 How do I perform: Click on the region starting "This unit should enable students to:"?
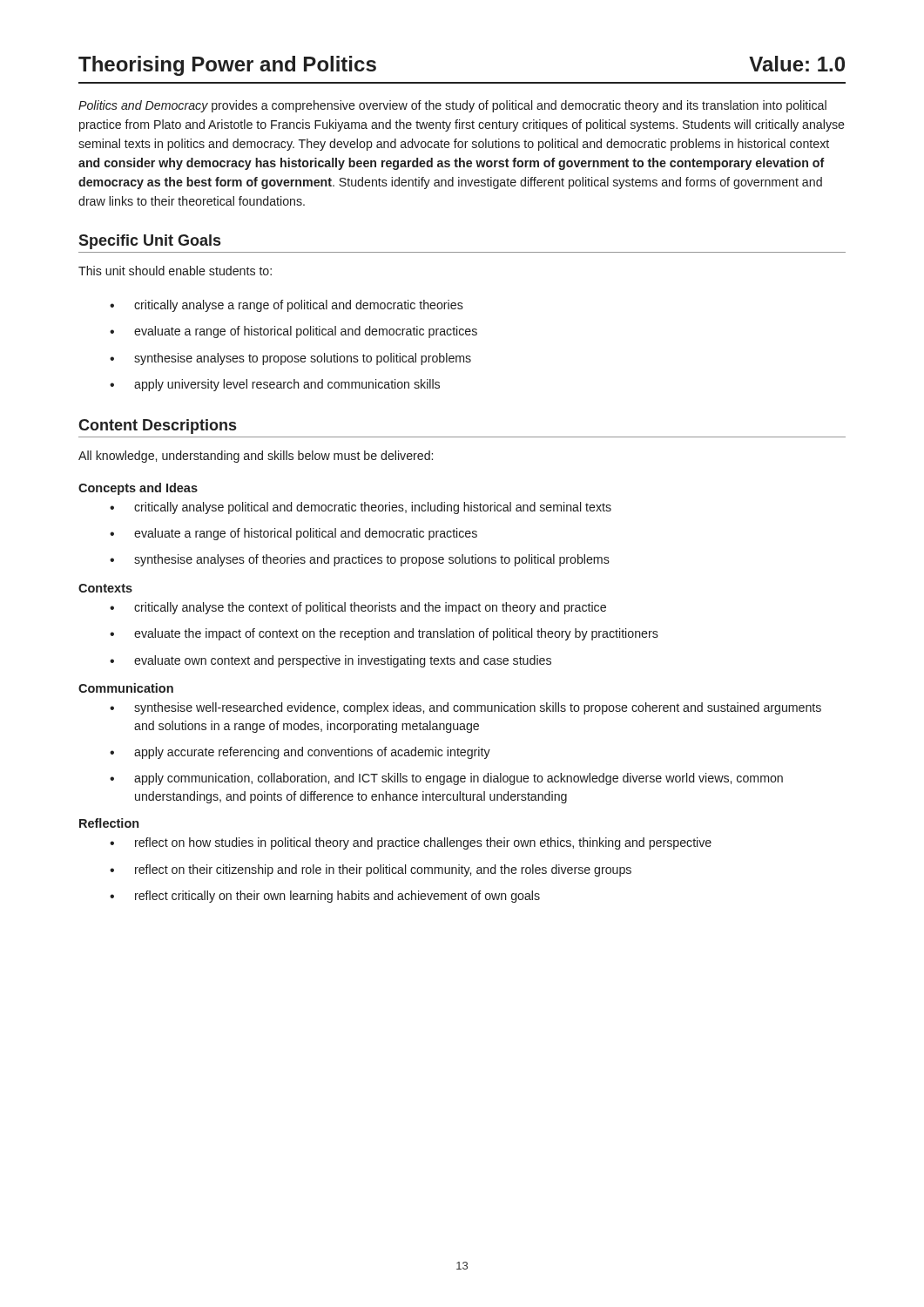176,271
